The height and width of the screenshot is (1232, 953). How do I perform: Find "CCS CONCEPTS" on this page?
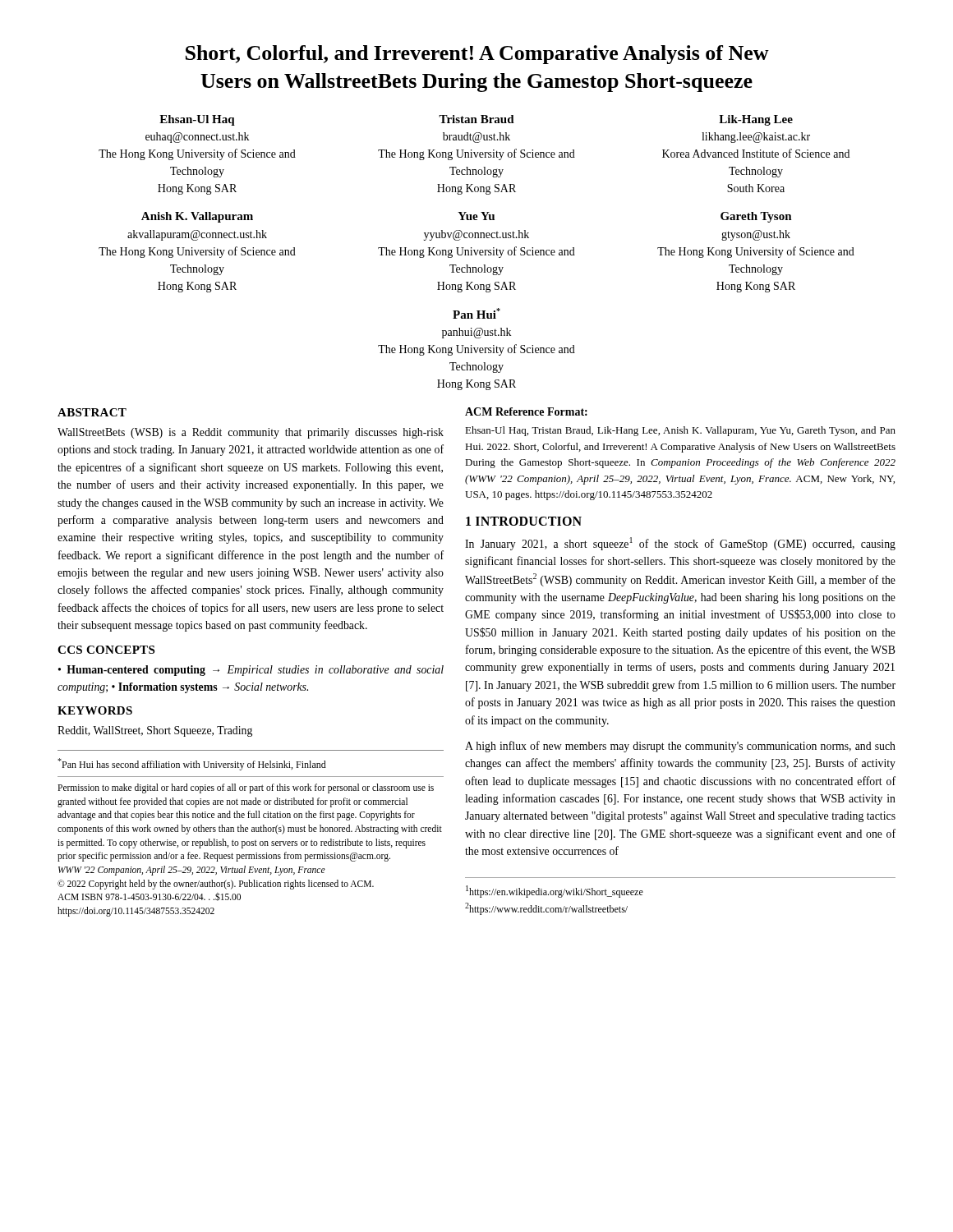[106, 649]
